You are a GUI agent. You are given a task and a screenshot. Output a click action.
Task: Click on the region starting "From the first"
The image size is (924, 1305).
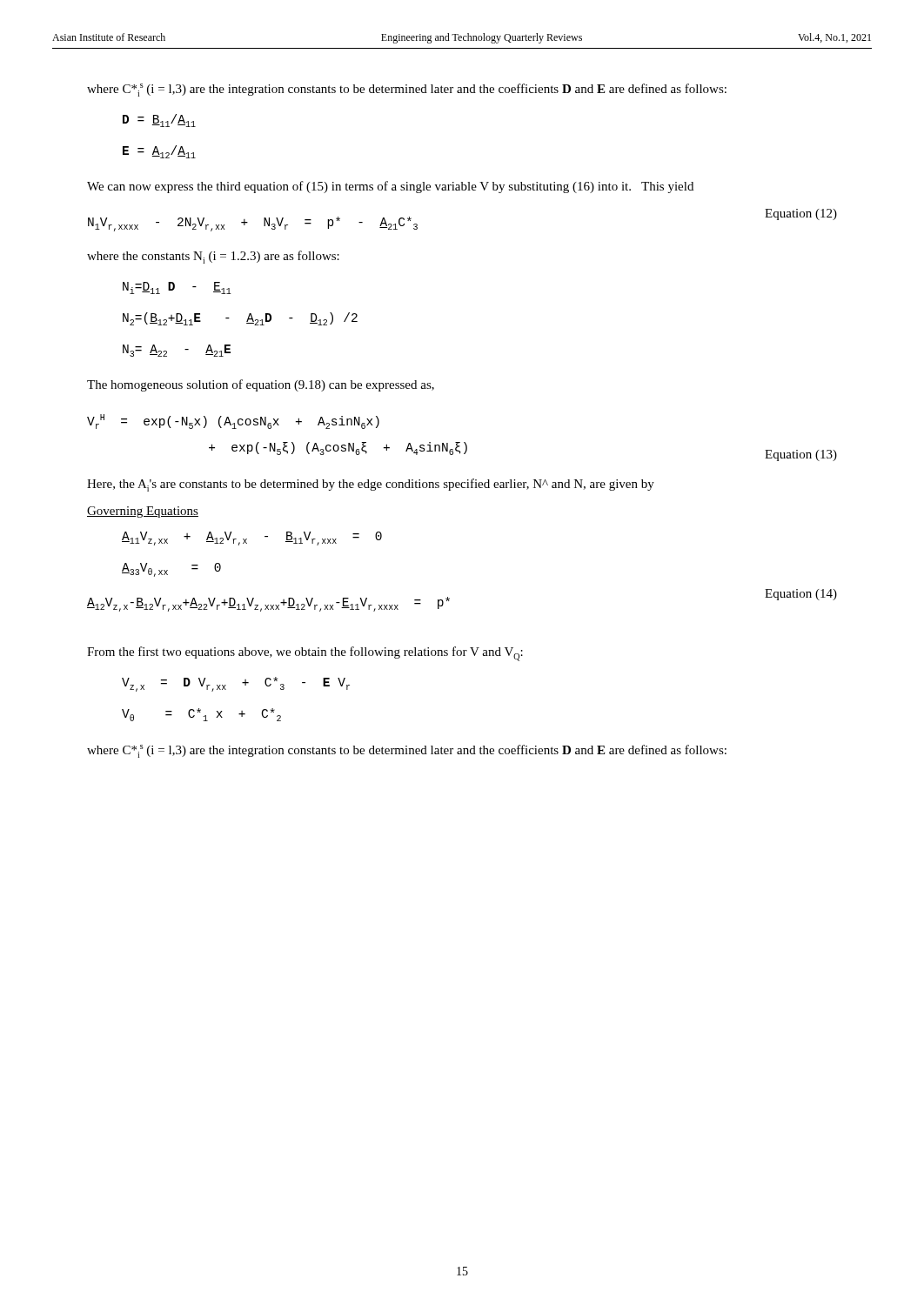point(305,653)
